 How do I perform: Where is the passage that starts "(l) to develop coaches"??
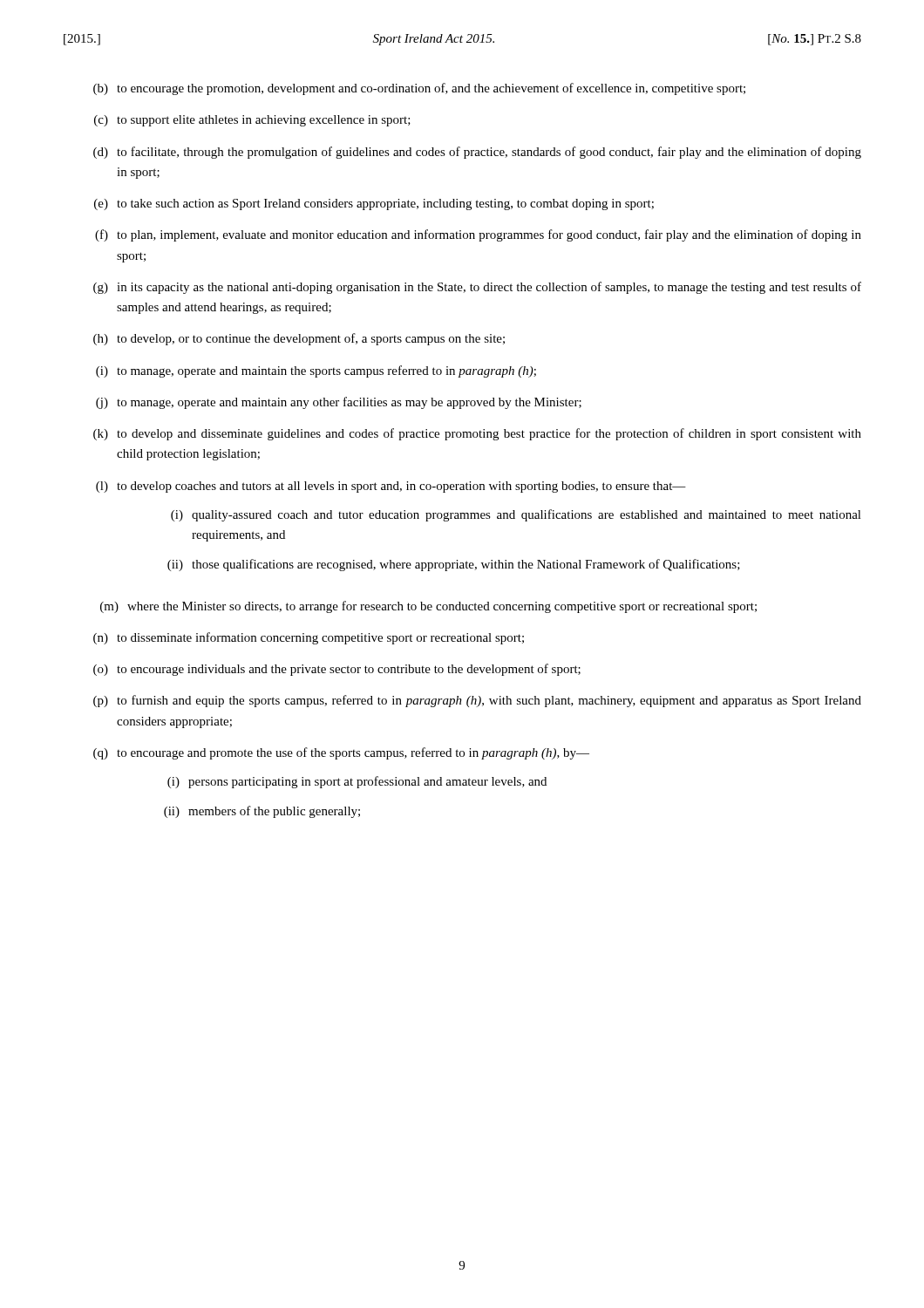pos(391,487)
